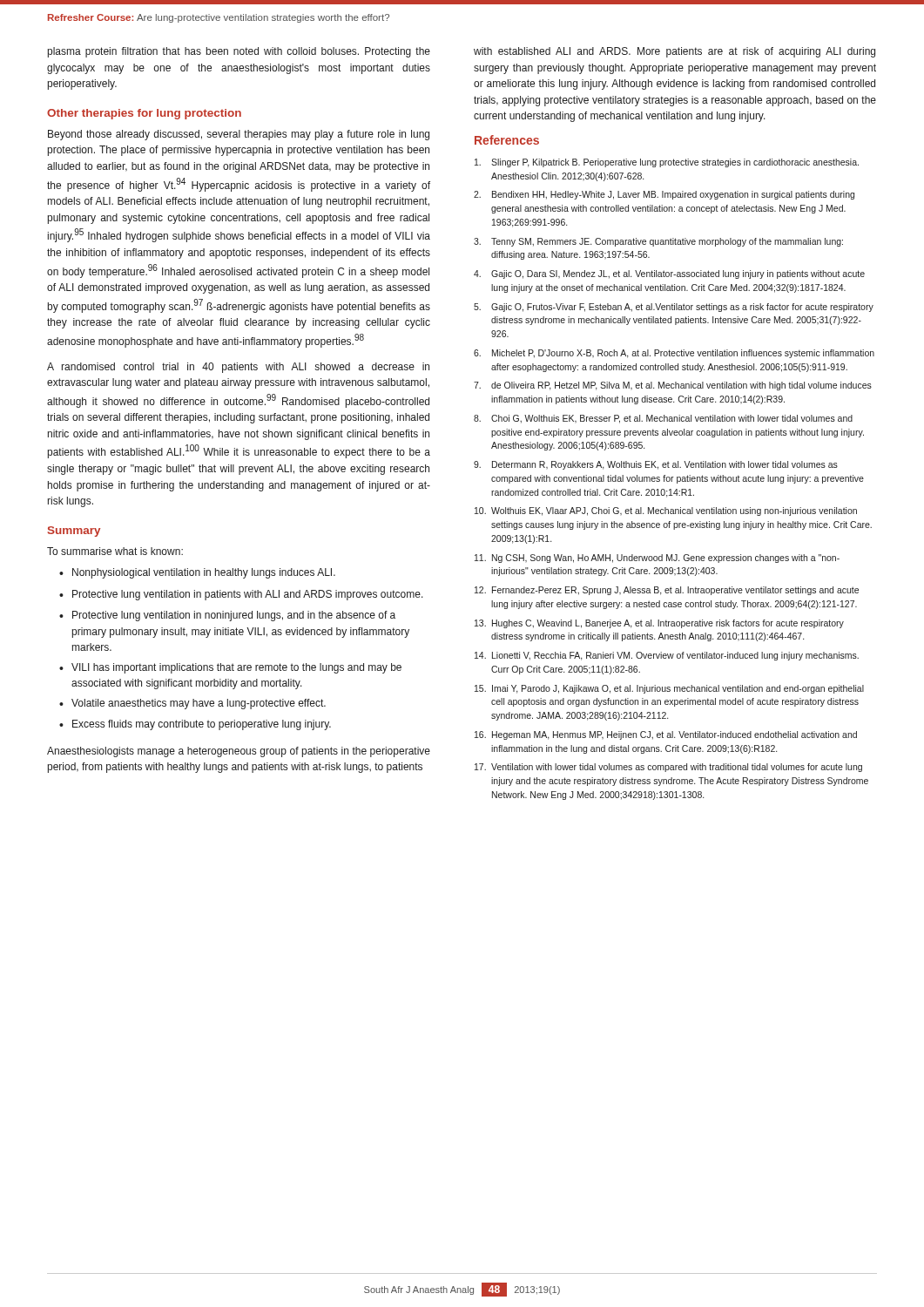Locate the element starting "10. Wolthuis EK, Vlaar APJ, Choi"

(x=675, y=525)
